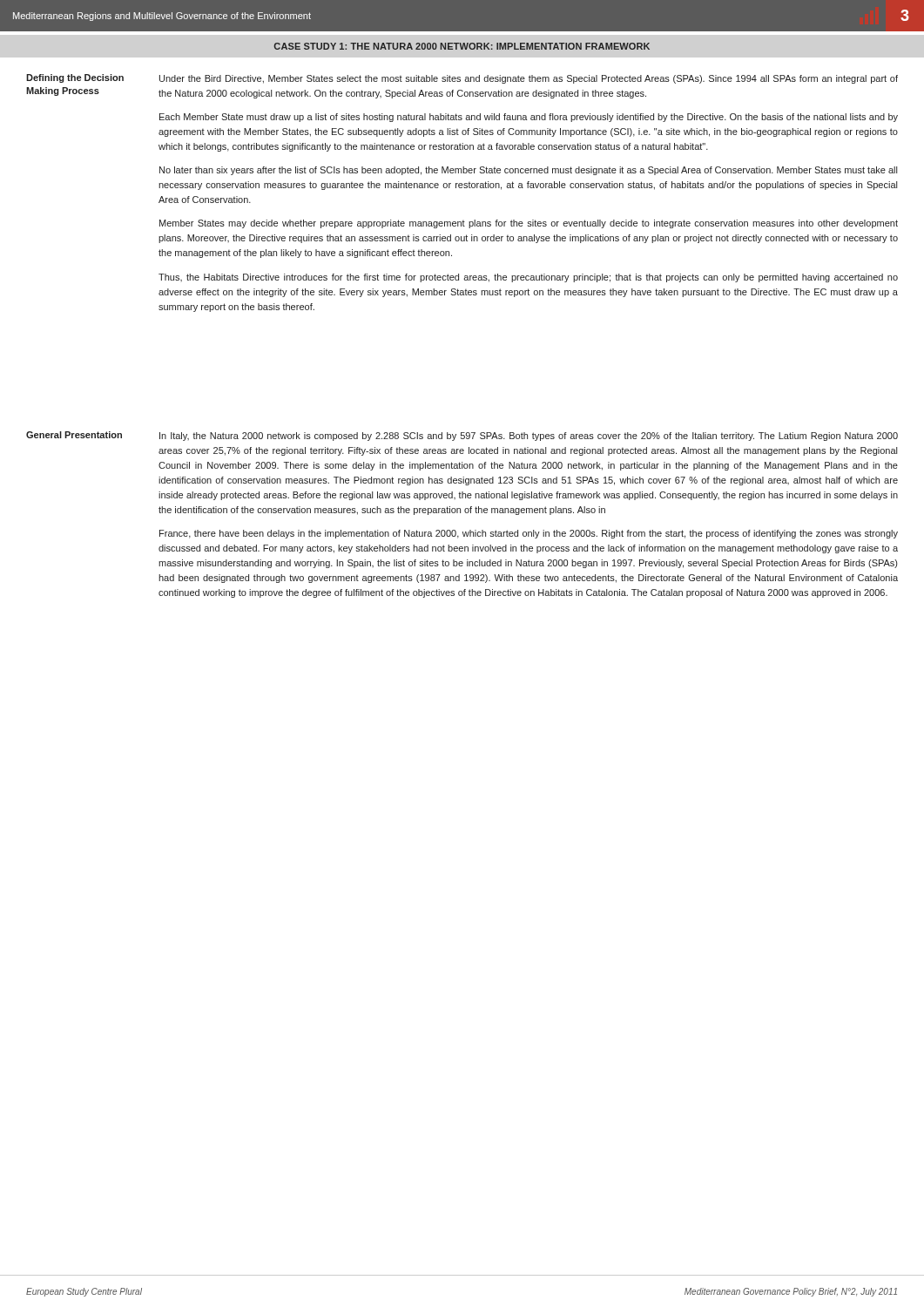
Task: Find the block starting "Thus, the Habitats Directive introduces for the"
Action: (x=528, y=292)
